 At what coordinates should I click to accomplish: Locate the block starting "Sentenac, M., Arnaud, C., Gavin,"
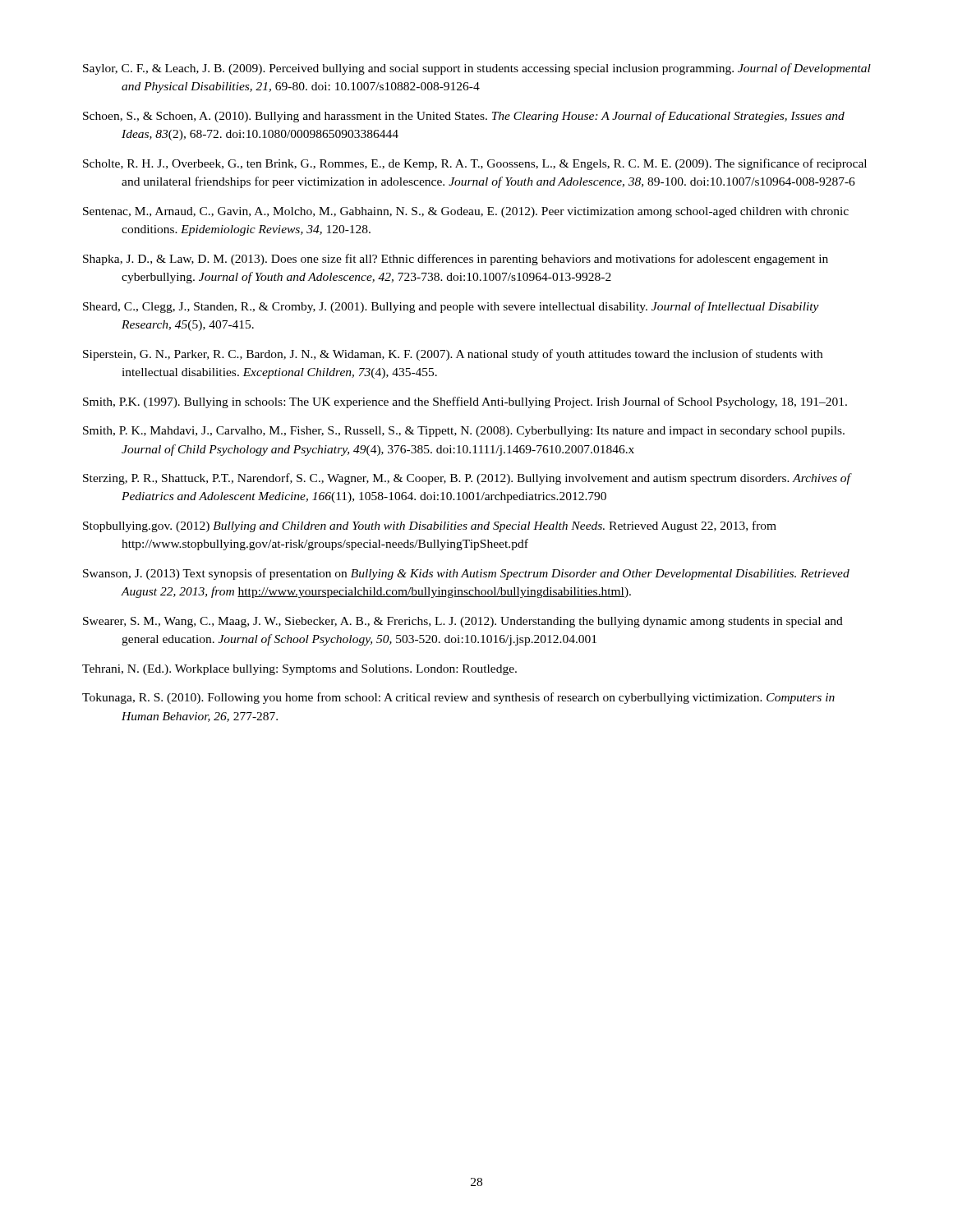(x=465, y=220)
